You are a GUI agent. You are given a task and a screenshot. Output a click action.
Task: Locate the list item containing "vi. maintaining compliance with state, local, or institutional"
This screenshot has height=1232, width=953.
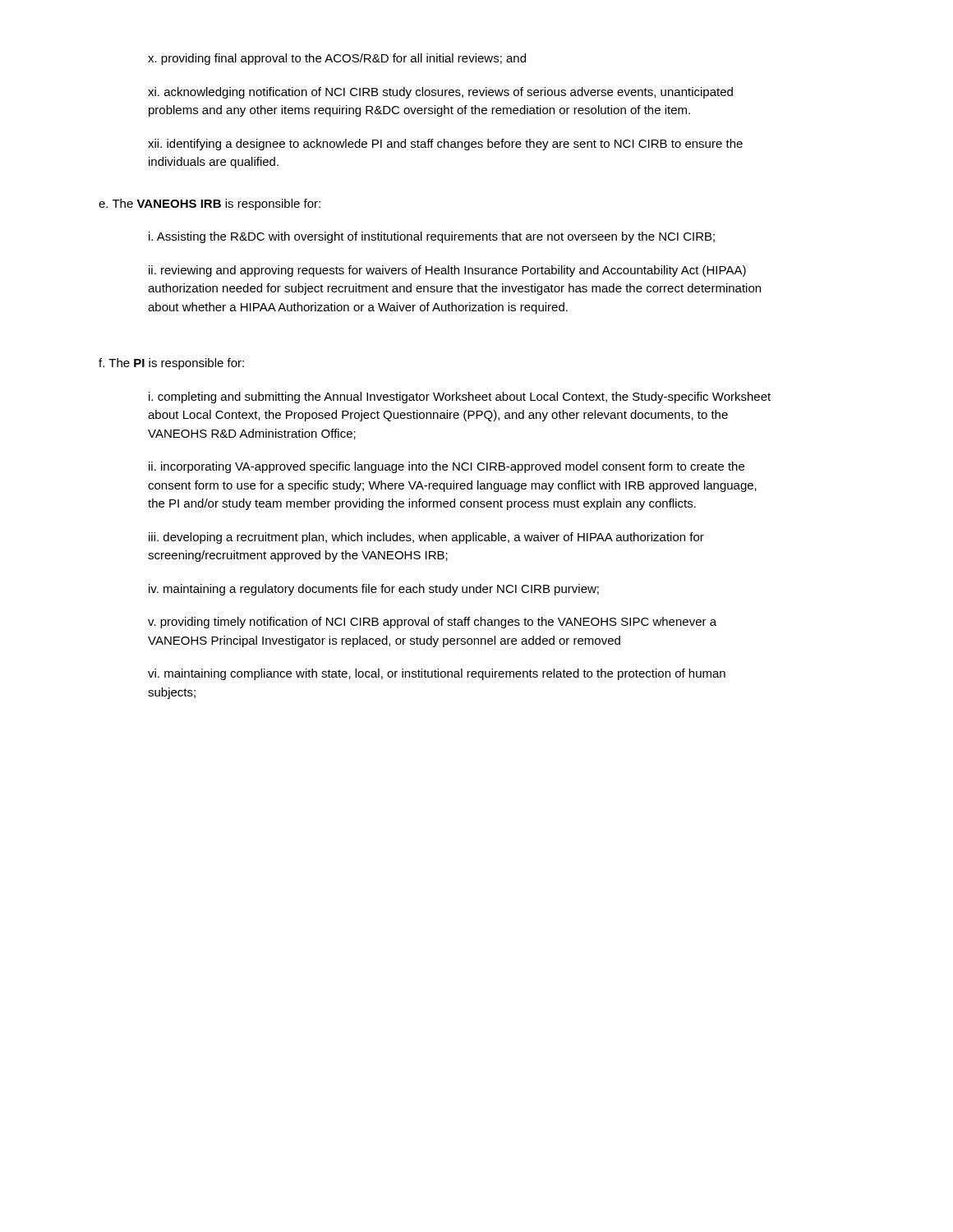click(x=437, y=682)
